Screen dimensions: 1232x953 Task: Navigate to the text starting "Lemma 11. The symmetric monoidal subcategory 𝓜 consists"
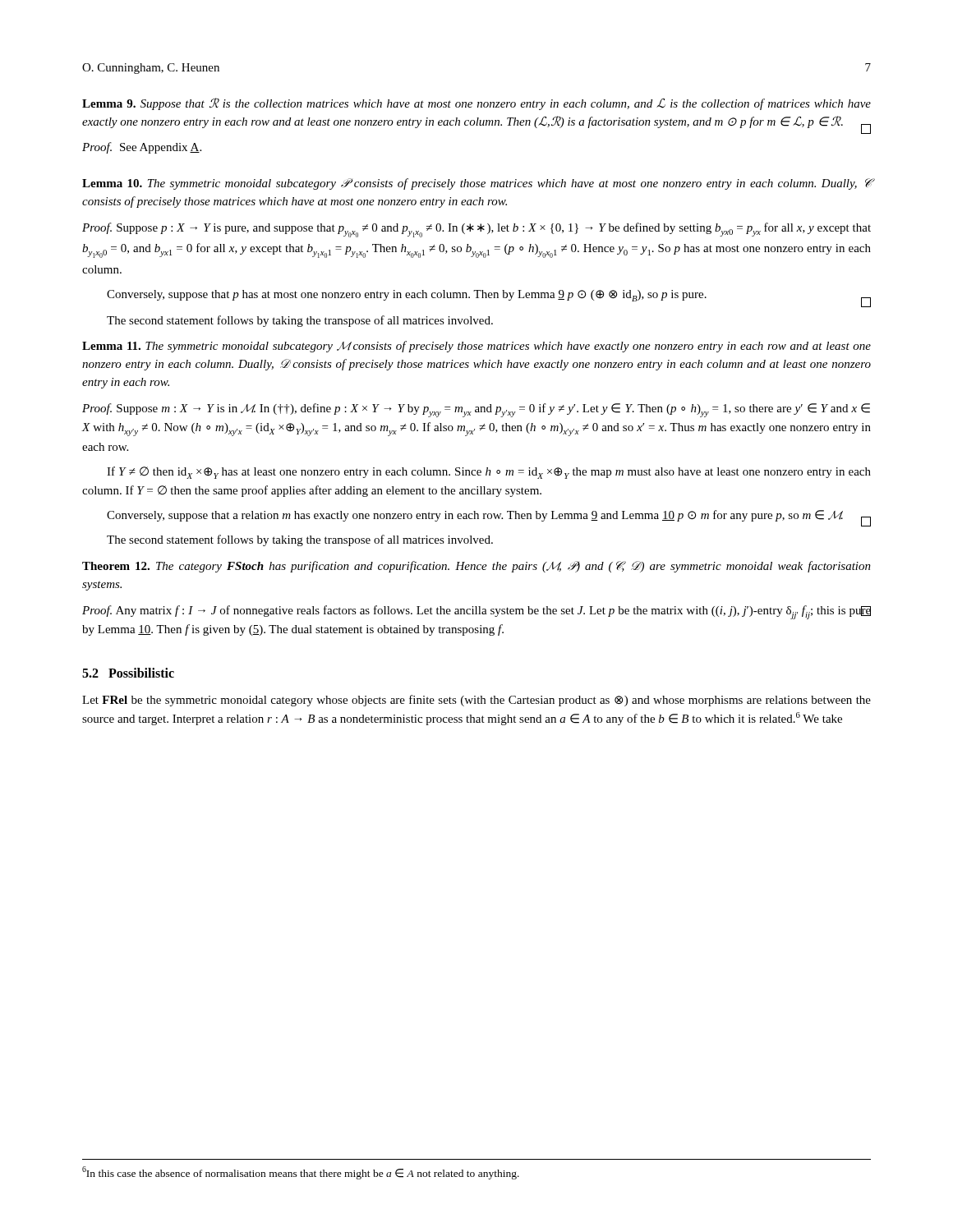pyautogui.click(x=476, y=365)
